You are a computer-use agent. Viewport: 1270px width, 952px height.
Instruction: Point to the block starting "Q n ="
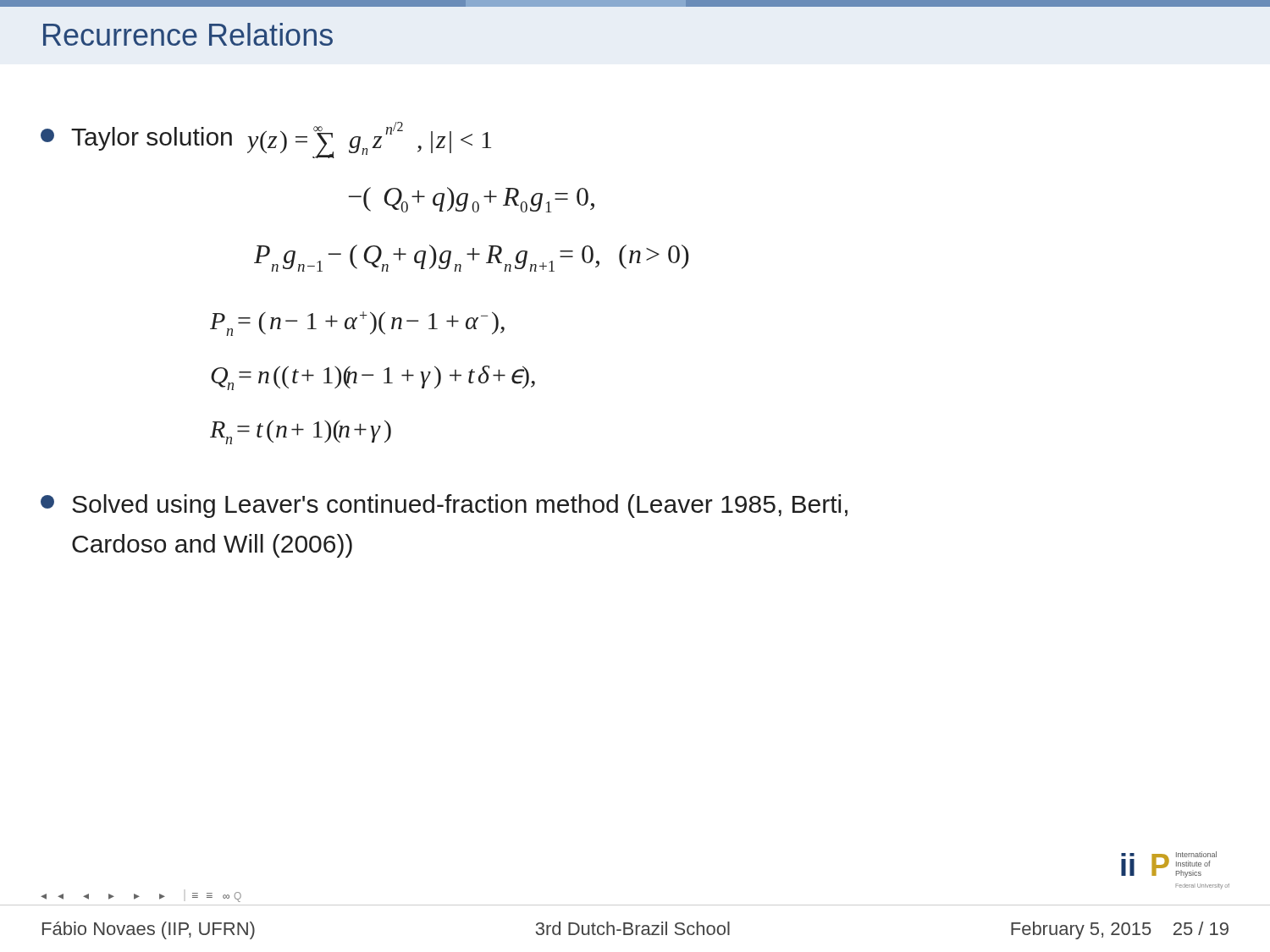tap(373, 378)
